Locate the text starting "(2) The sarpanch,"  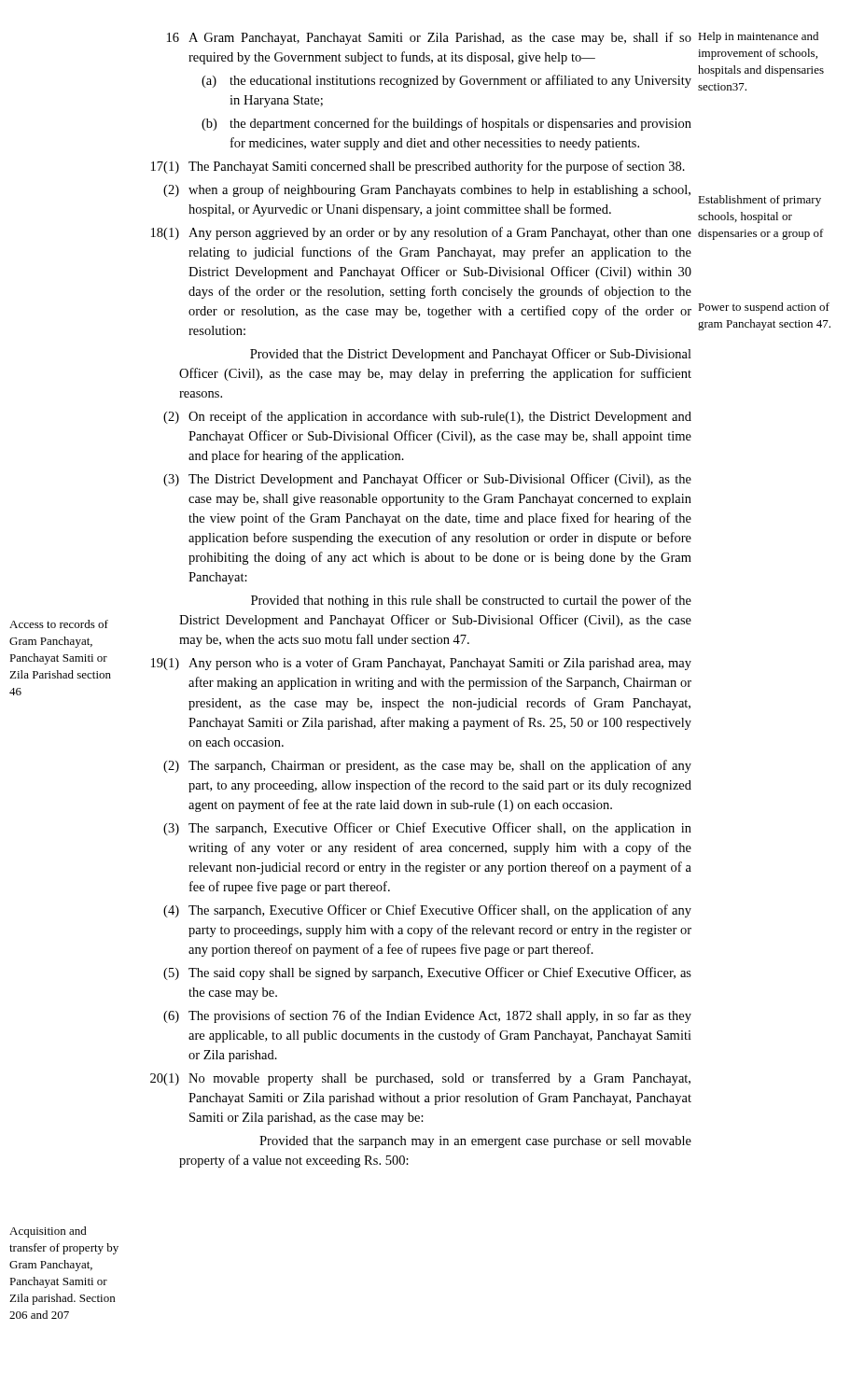pos(411,785)
